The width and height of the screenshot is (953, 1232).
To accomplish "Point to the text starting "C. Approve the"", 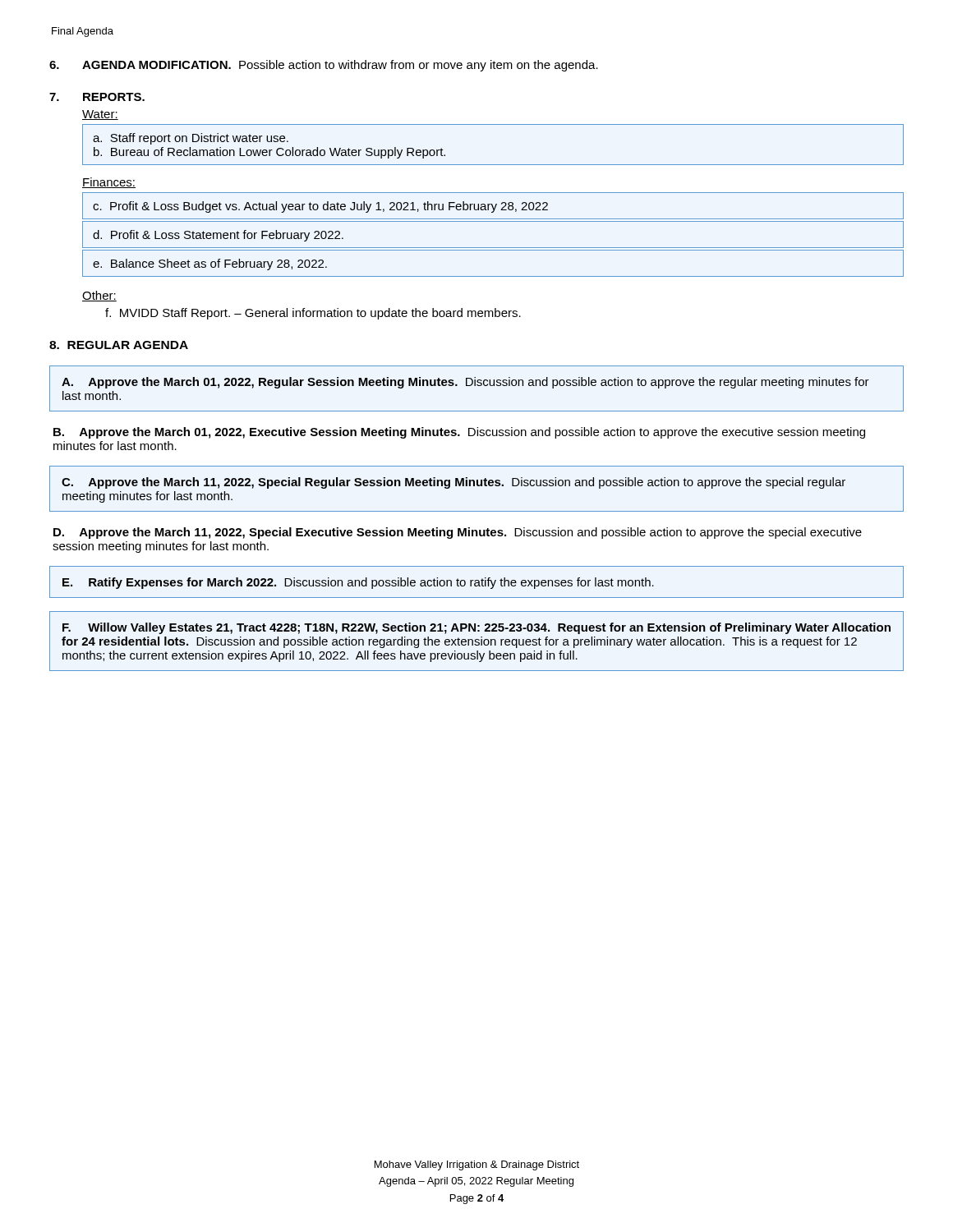I will tap(476, 489).
